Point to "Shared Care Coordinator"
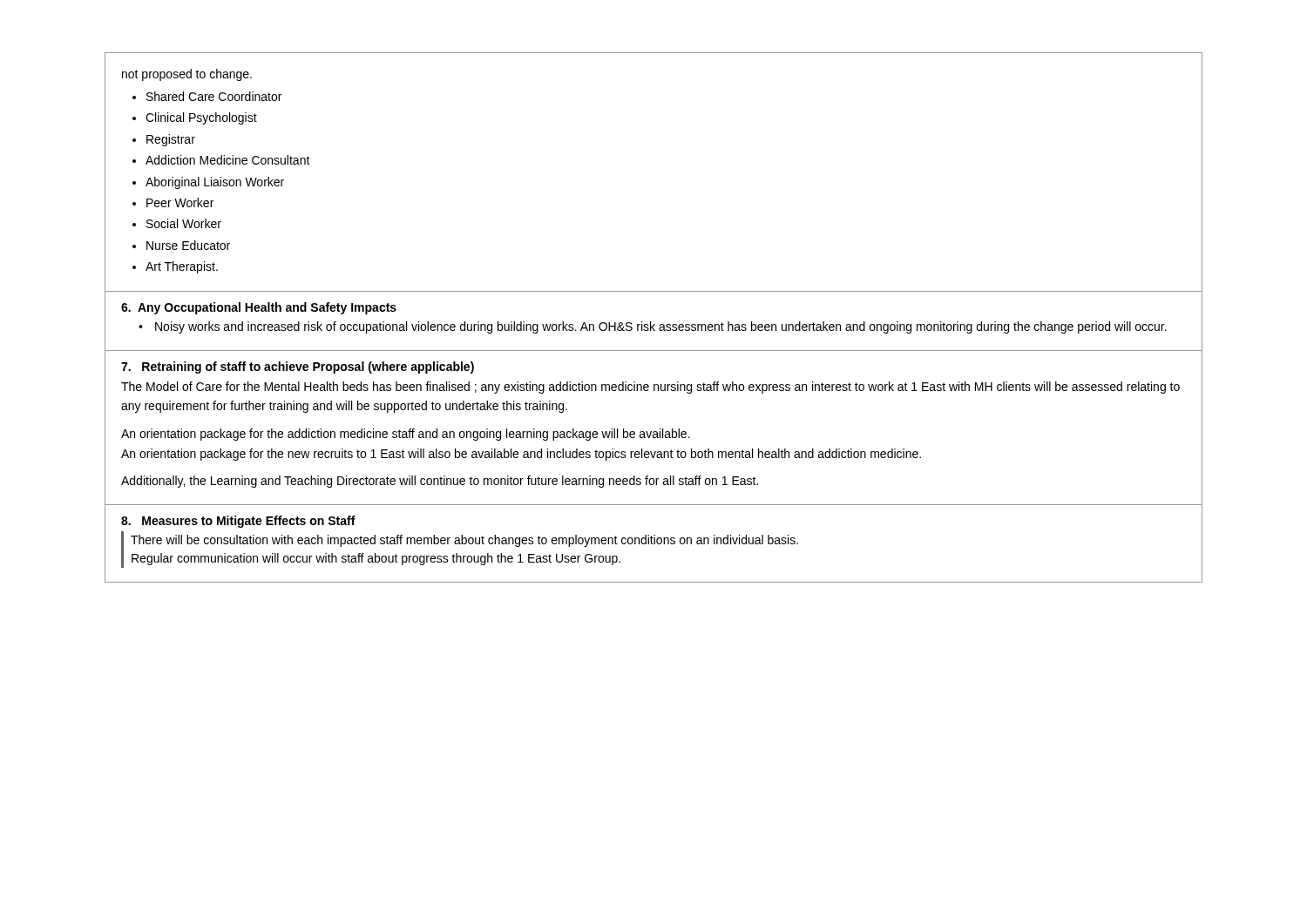1307x924 pixels. pyautogui.click(x=214, y=97)
